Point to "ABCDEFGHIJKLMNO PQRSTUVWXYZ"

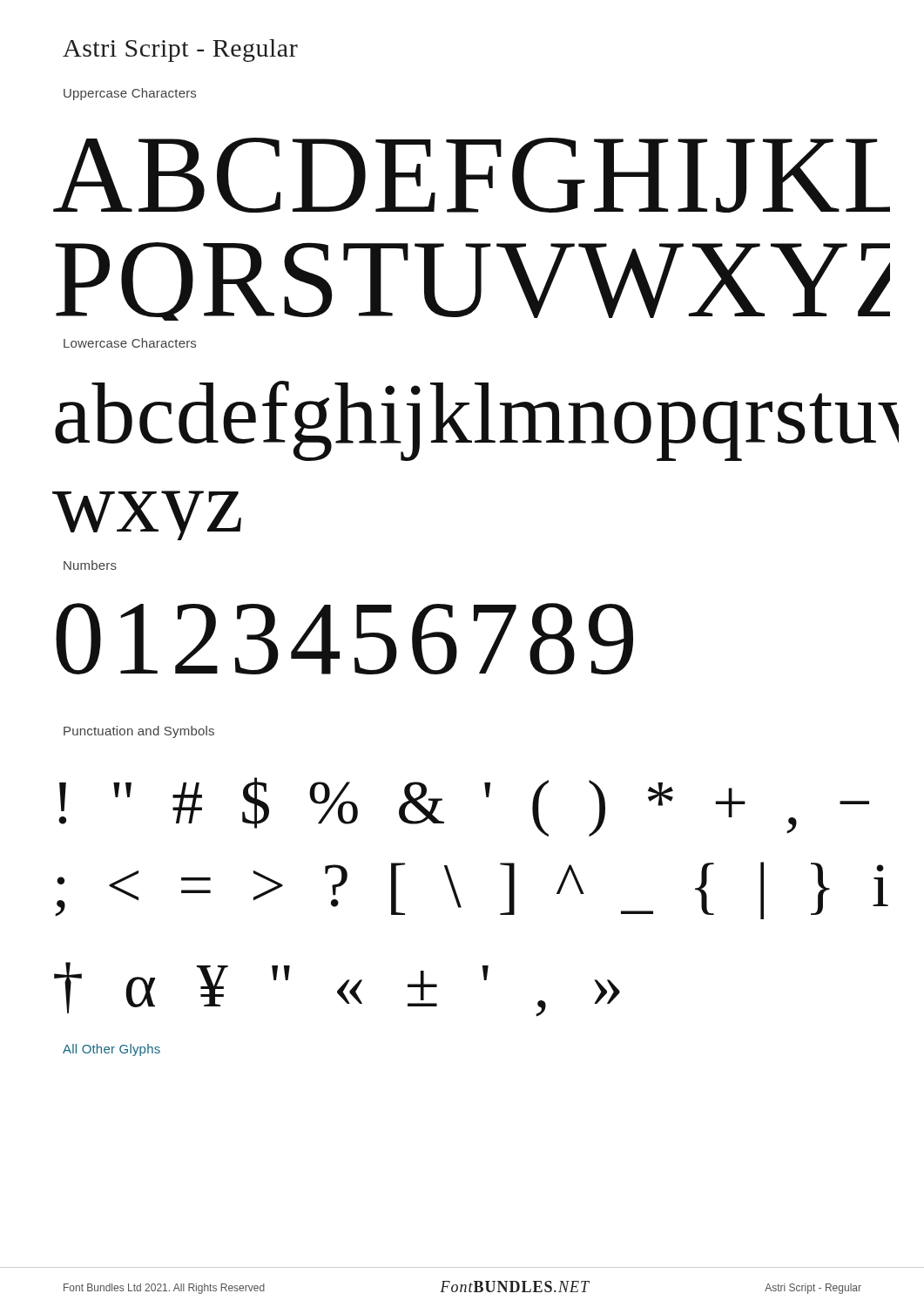pyautogui.click(x=468, y=207)
